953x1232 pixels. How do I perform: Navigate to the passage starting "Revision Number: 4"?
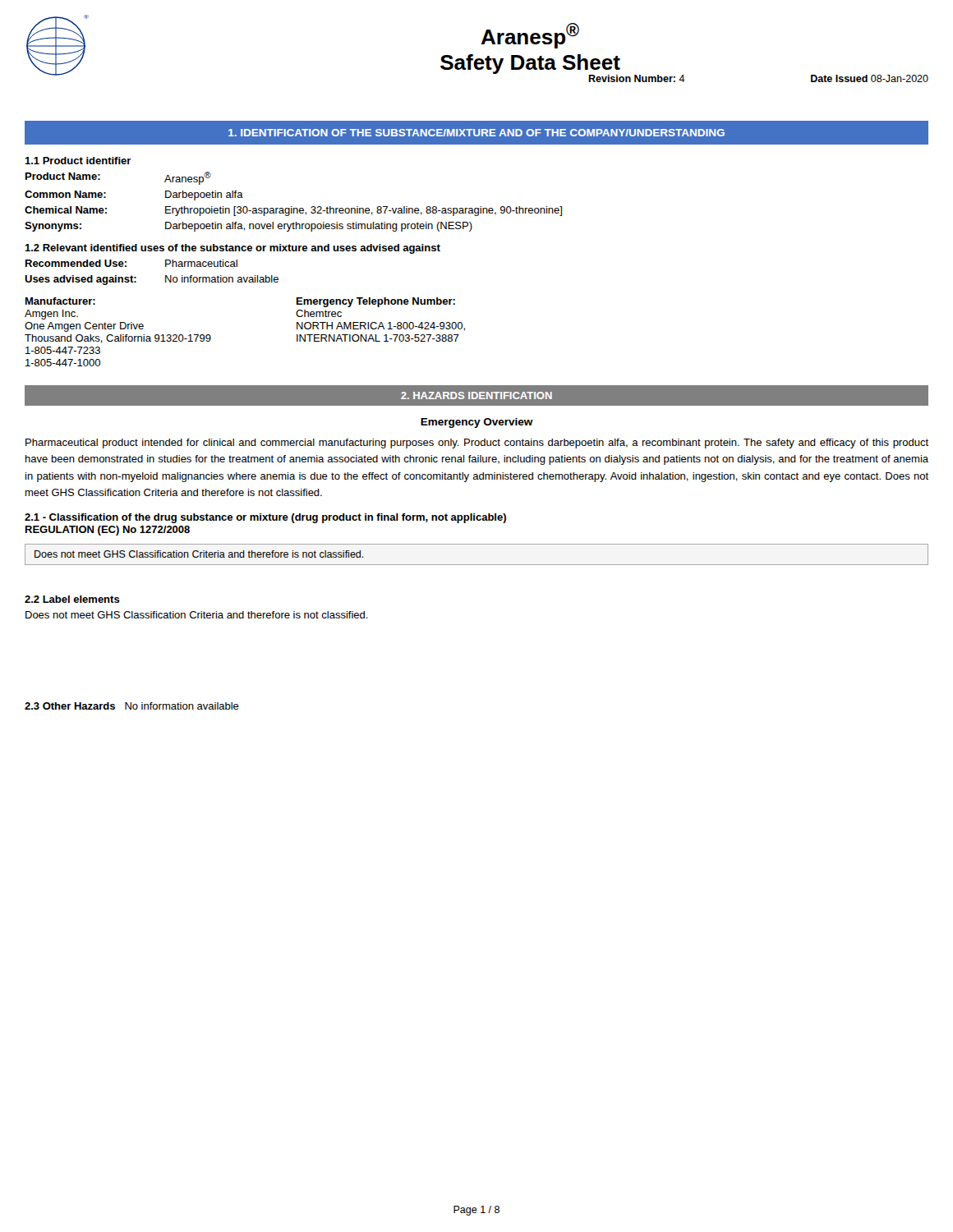637,78
